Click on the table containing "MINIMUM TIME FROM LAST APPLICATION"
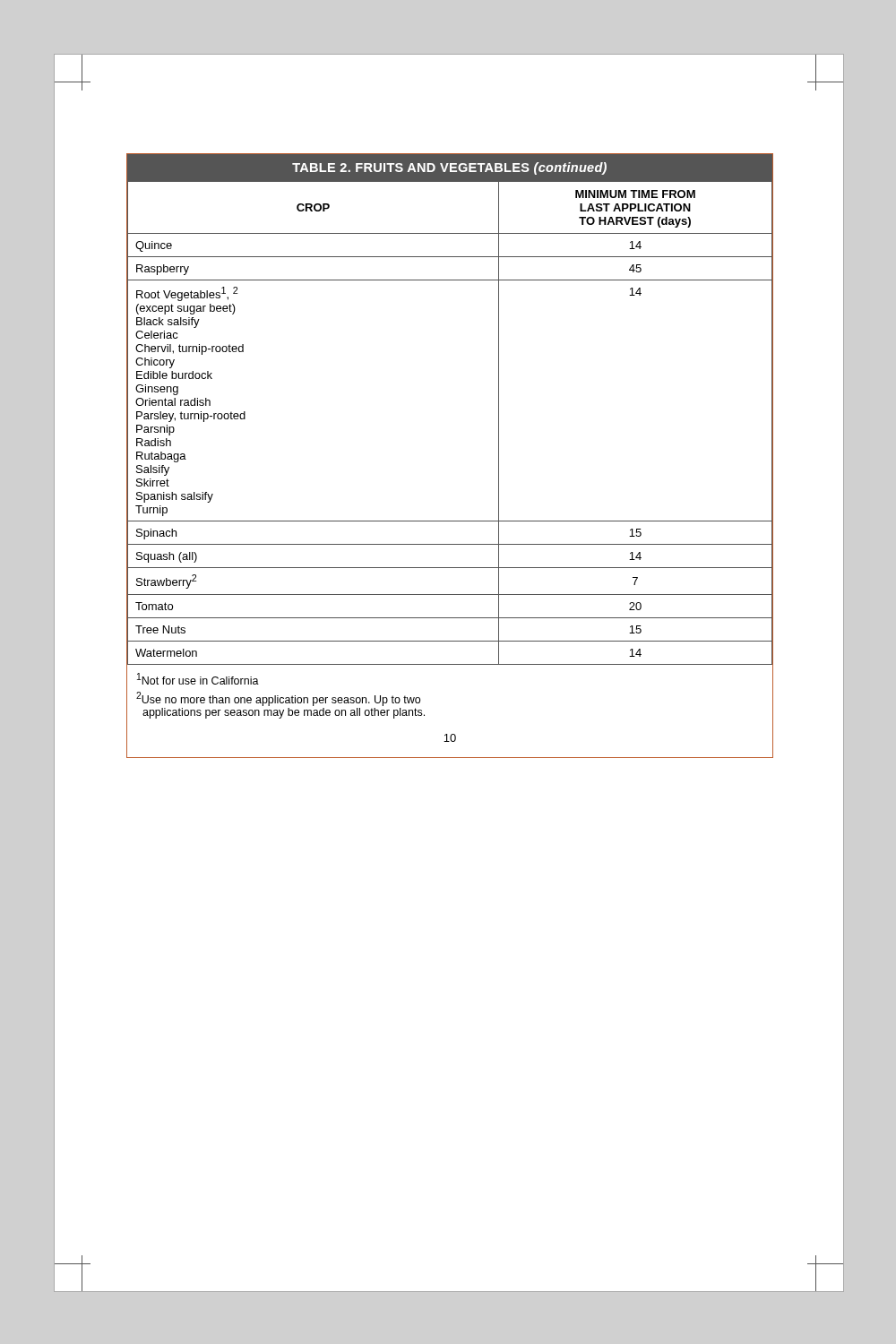Image resolution: width=896 pixels, height=1344 pixels. [x=450, y=423]
